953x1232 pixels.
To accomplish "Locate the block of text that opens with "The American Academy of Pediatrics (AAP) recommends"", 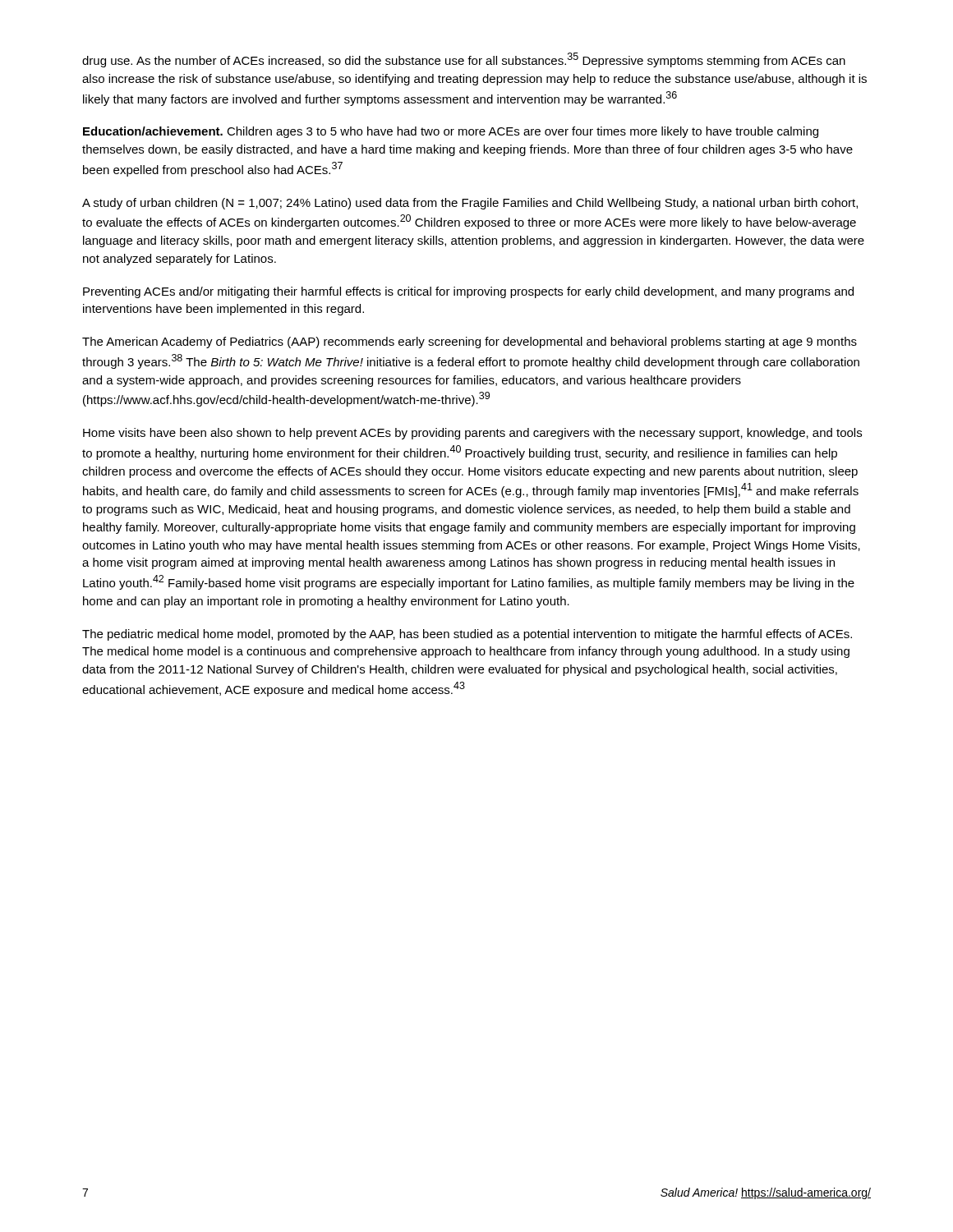I will pos(471,371).
